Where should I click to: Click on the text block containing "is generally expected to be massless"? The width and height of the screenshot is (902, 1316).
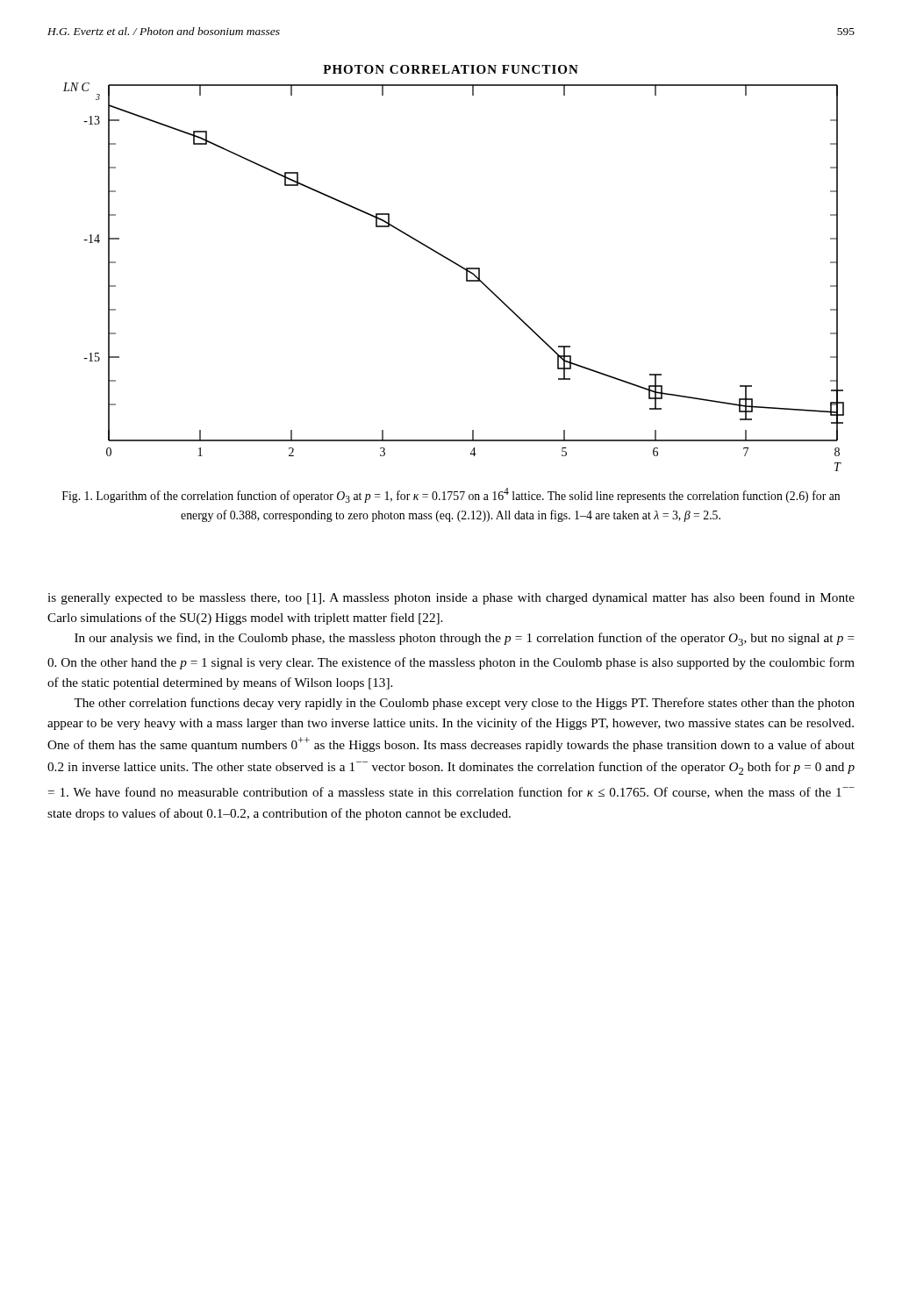(x=451, y=705)
